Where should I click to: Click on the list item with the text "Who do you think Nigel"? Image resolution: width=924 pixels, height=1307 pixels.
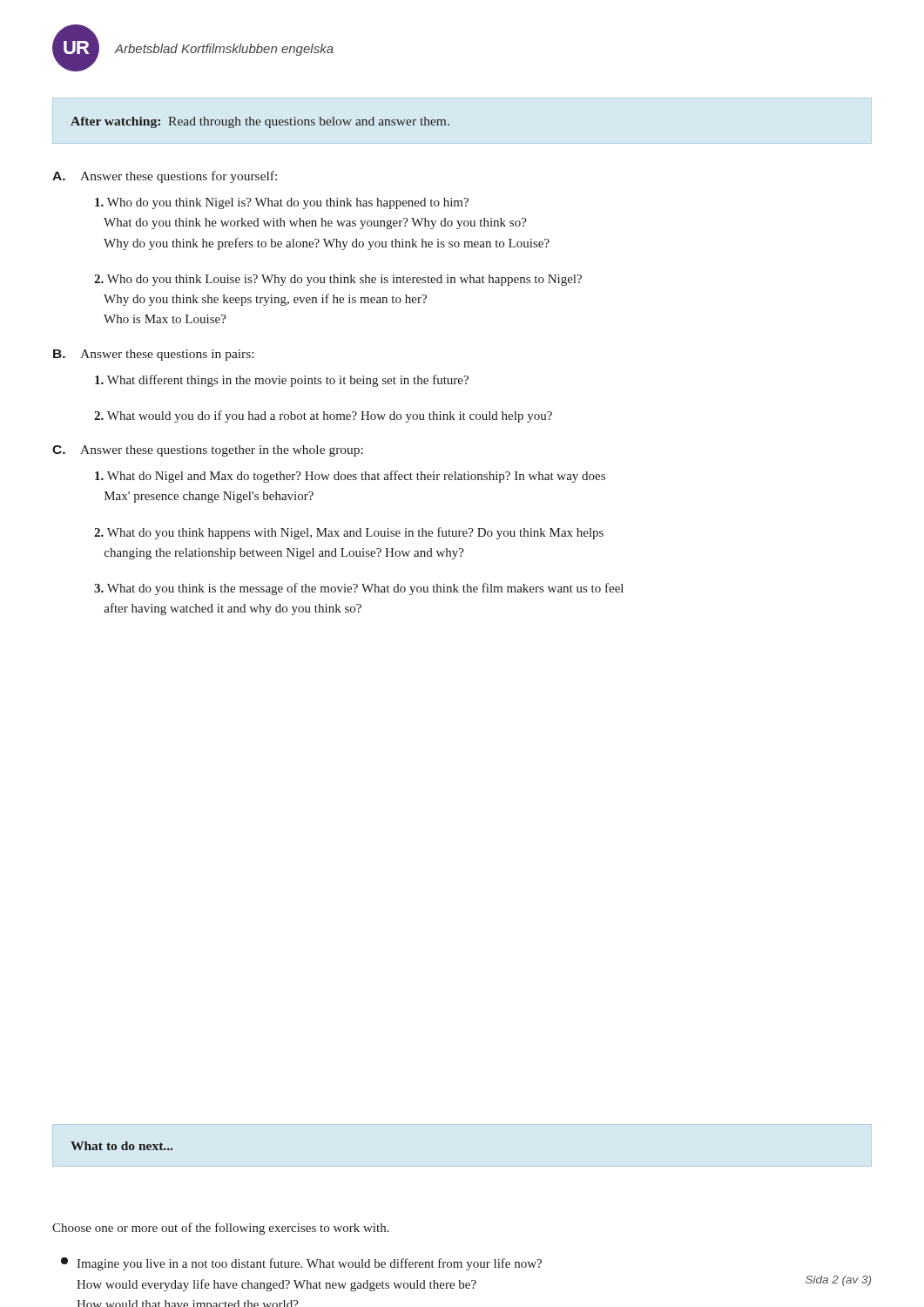tap(322, 222)
